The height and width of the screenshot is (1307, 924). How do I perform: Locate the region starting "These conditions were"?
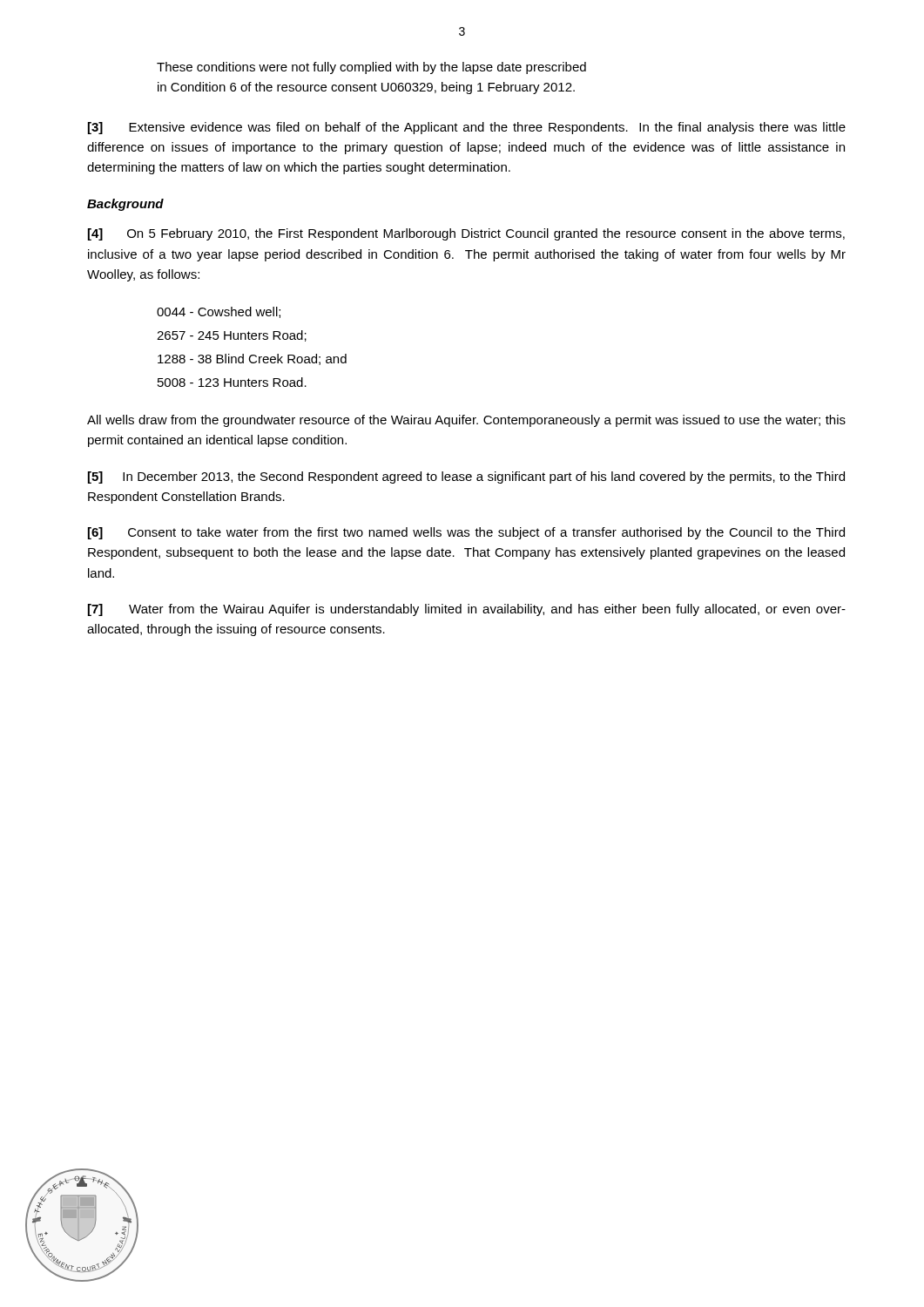[x=372, y=77]
